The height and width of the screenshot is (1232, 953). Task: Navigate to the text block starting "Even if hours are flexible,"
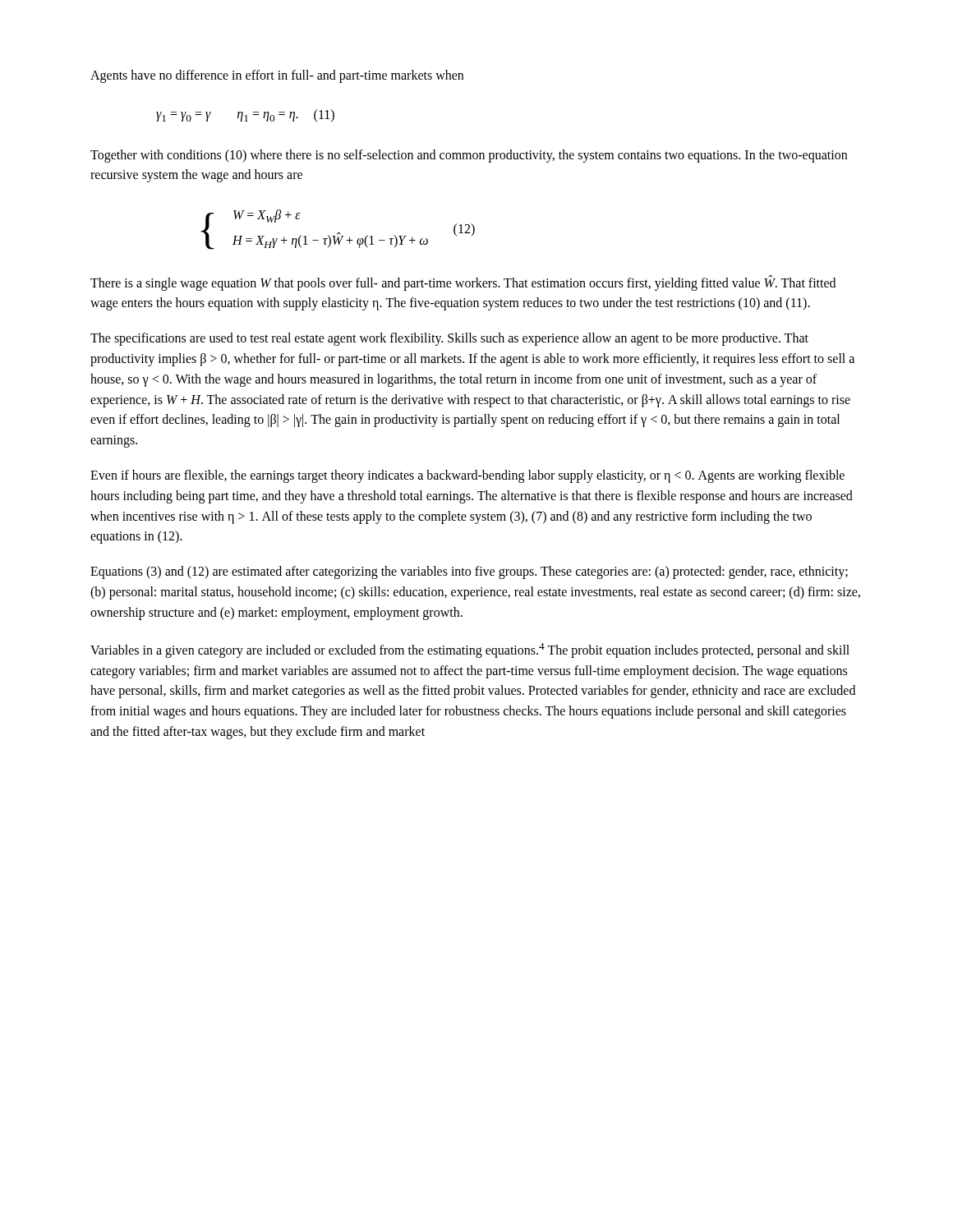(471, 506)
